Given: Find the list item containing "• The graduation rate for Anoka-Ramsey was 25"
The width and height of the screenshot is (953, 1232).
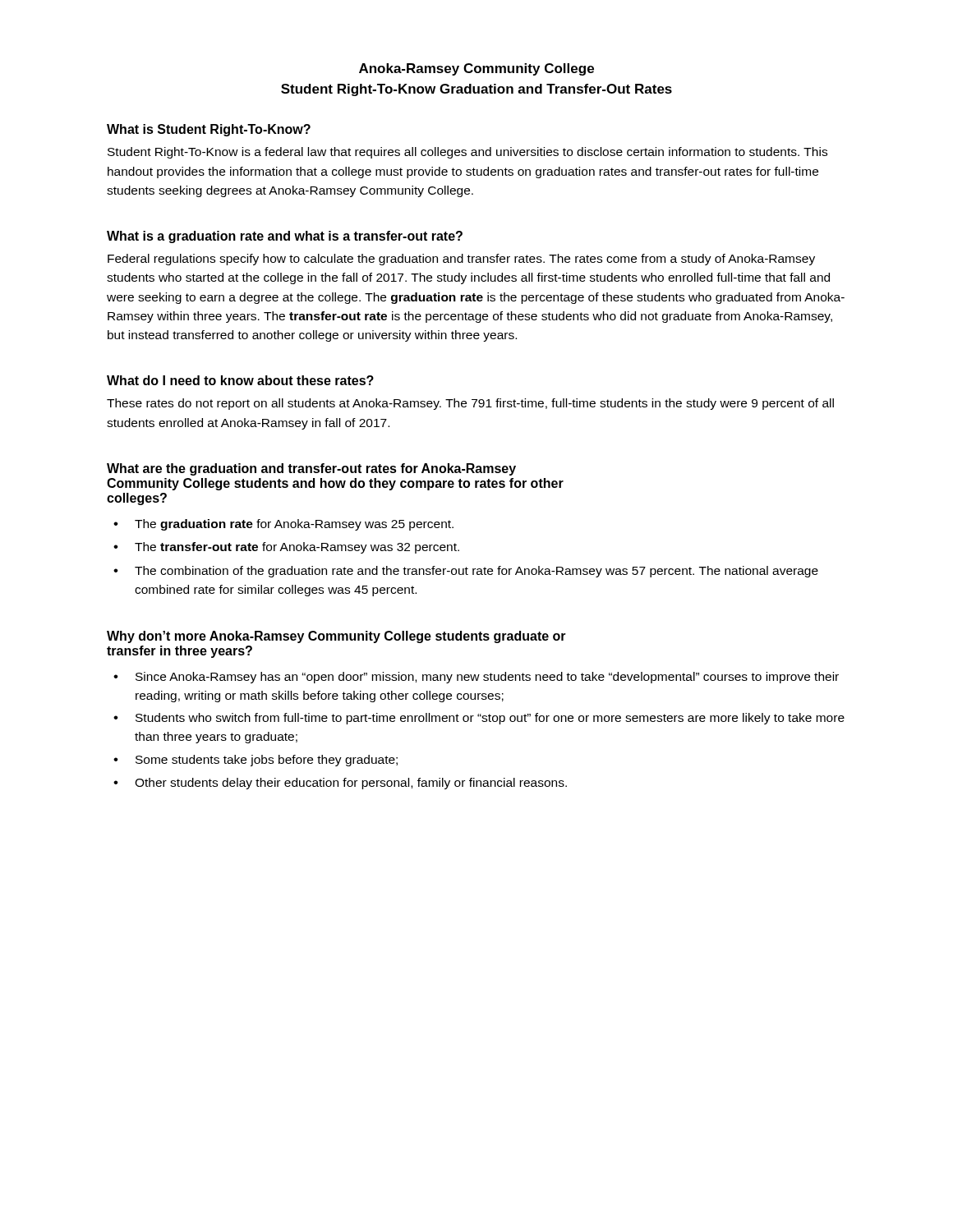Looking at the screenshot, I should click(283, 525).
